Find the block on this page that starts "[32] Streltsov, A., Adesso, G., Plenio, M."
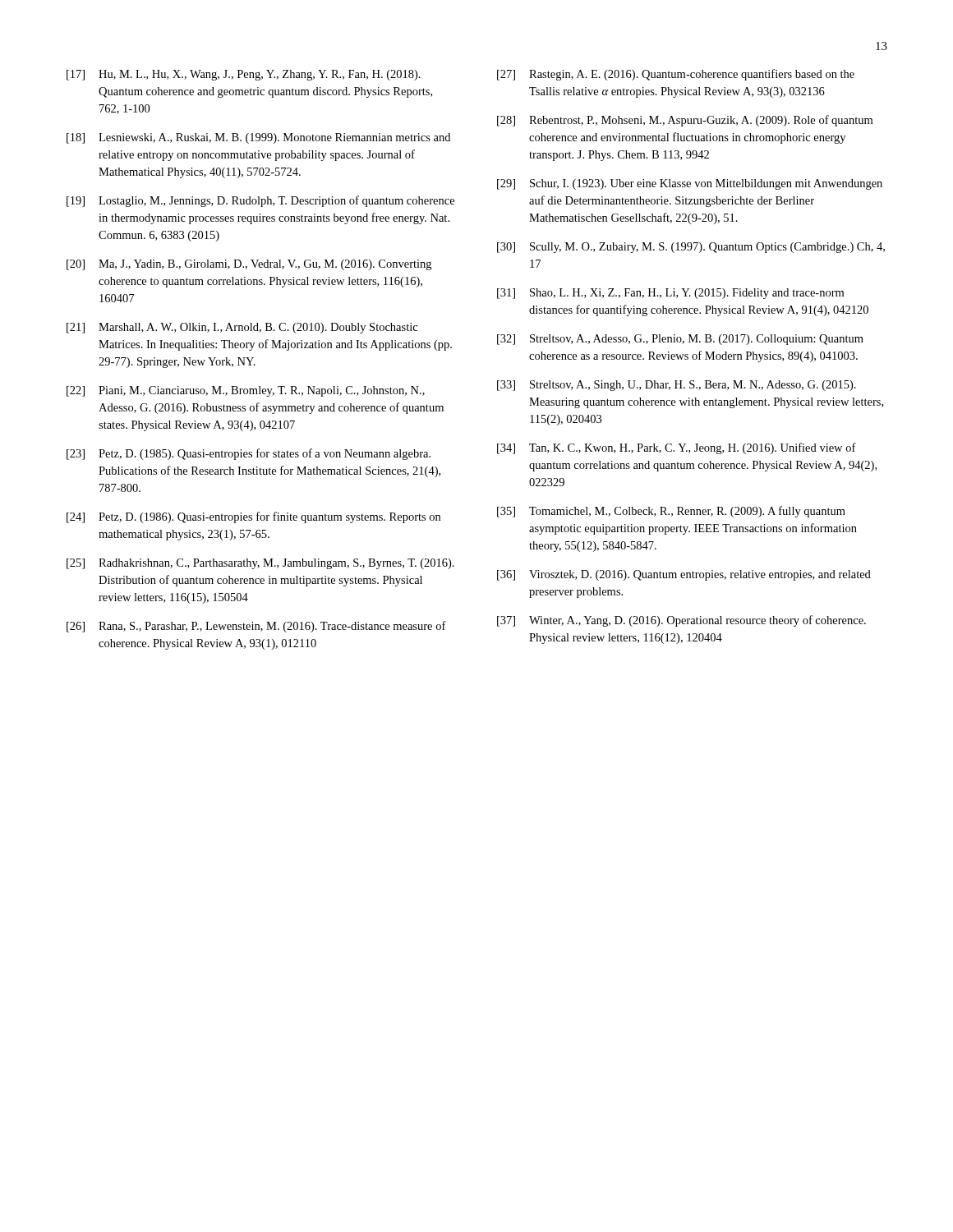Viewport: 953px width, 1232px height. (x=692, y=348)
